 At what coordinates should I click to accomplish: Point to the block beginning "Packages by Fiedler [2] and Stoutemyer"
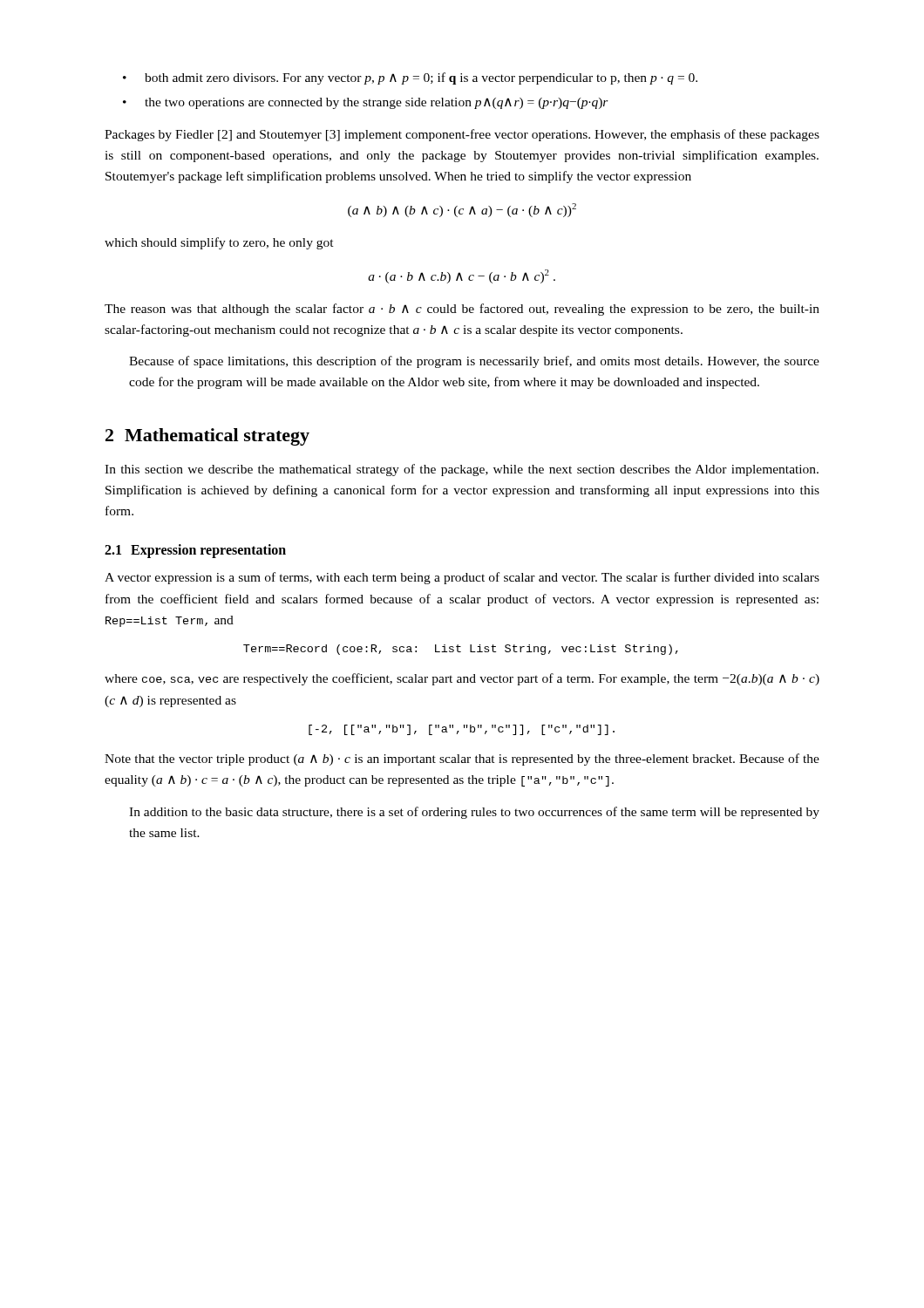[462, 155]
